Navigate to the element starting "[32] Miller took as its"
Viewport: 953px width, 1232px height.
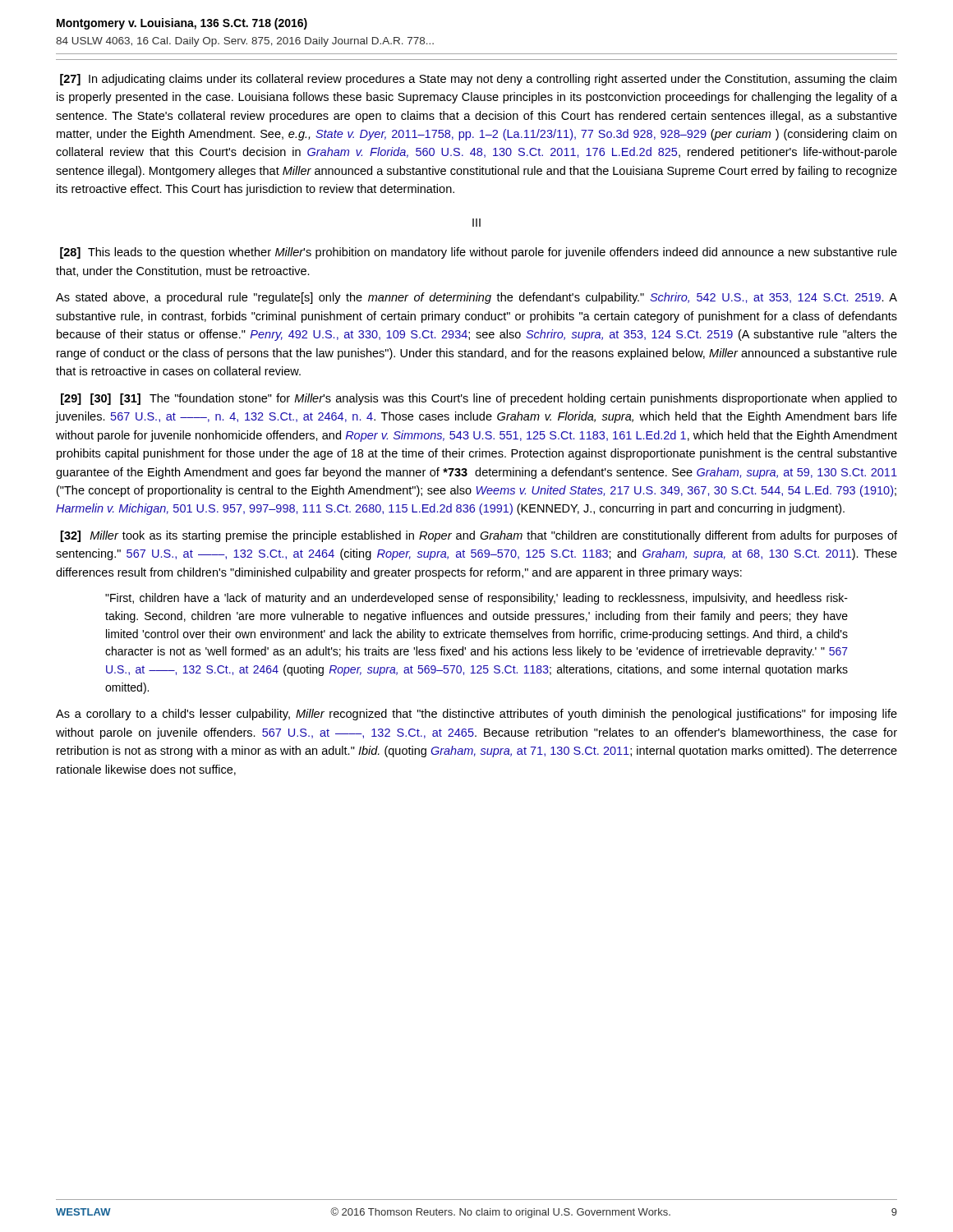click(476, 554)
